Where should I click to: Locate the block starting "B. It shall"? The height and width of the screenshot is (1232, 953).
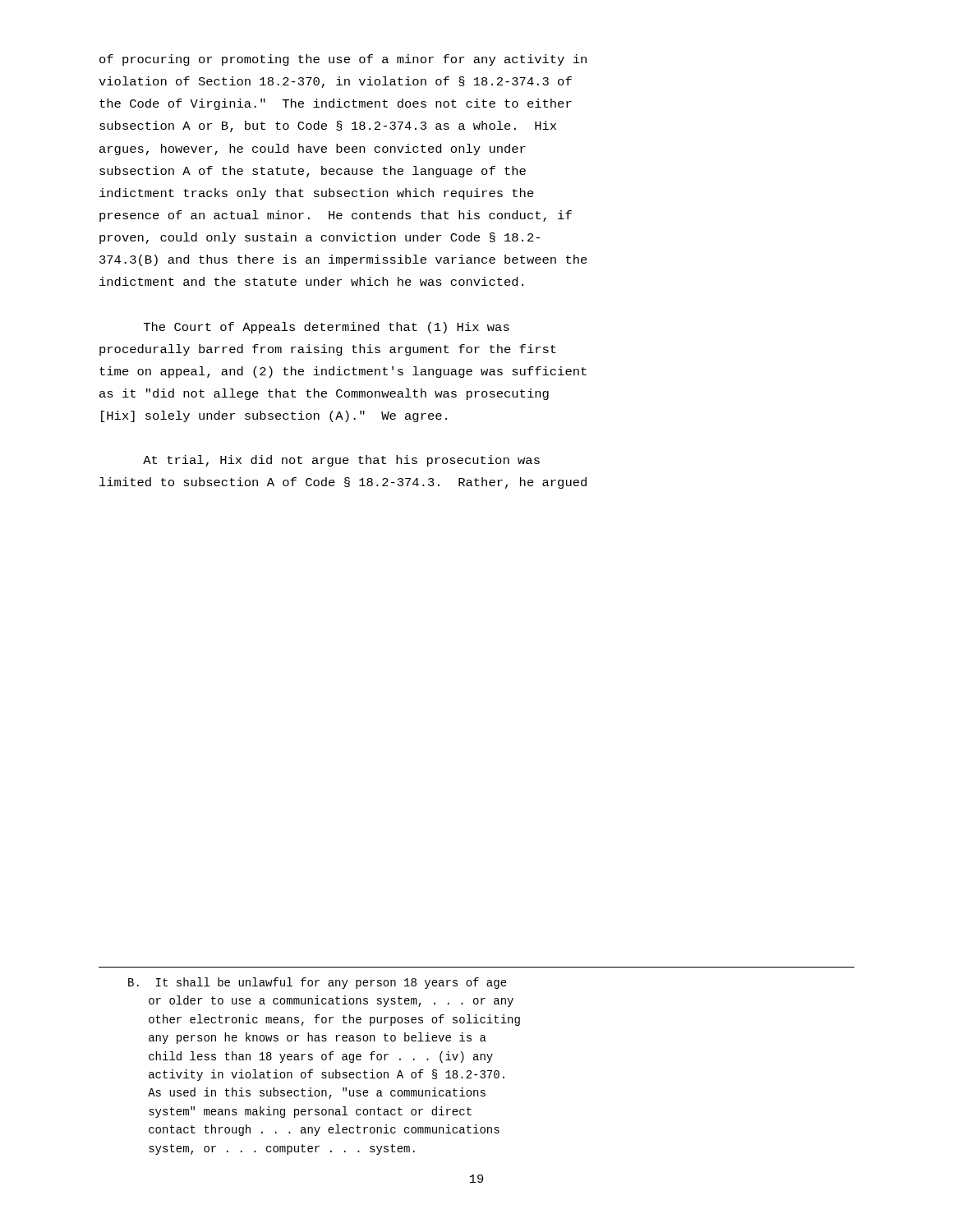491,1066
